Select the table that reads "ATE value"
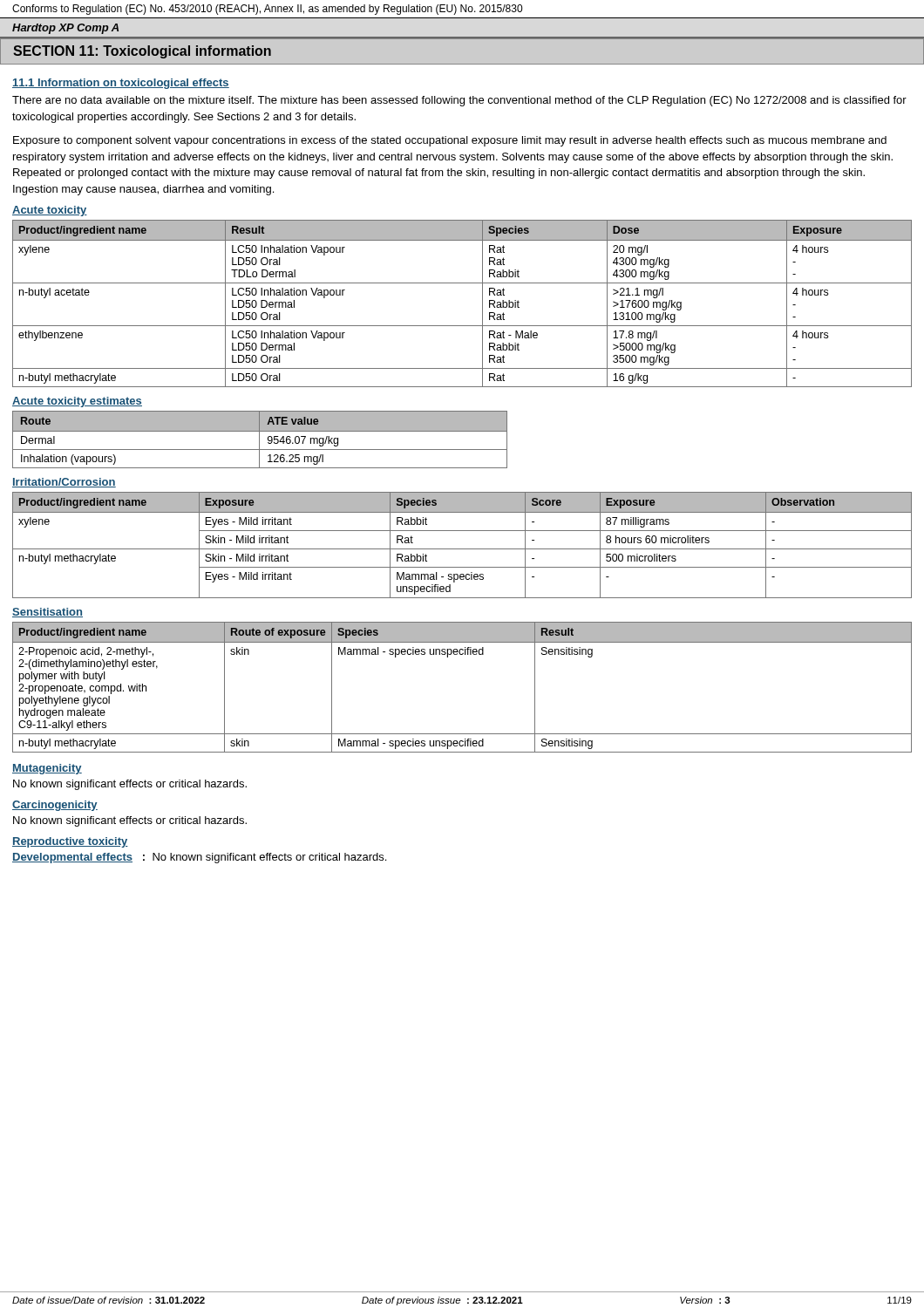Viewport: 924px width, 1308px height. click(x=462, y=439)
